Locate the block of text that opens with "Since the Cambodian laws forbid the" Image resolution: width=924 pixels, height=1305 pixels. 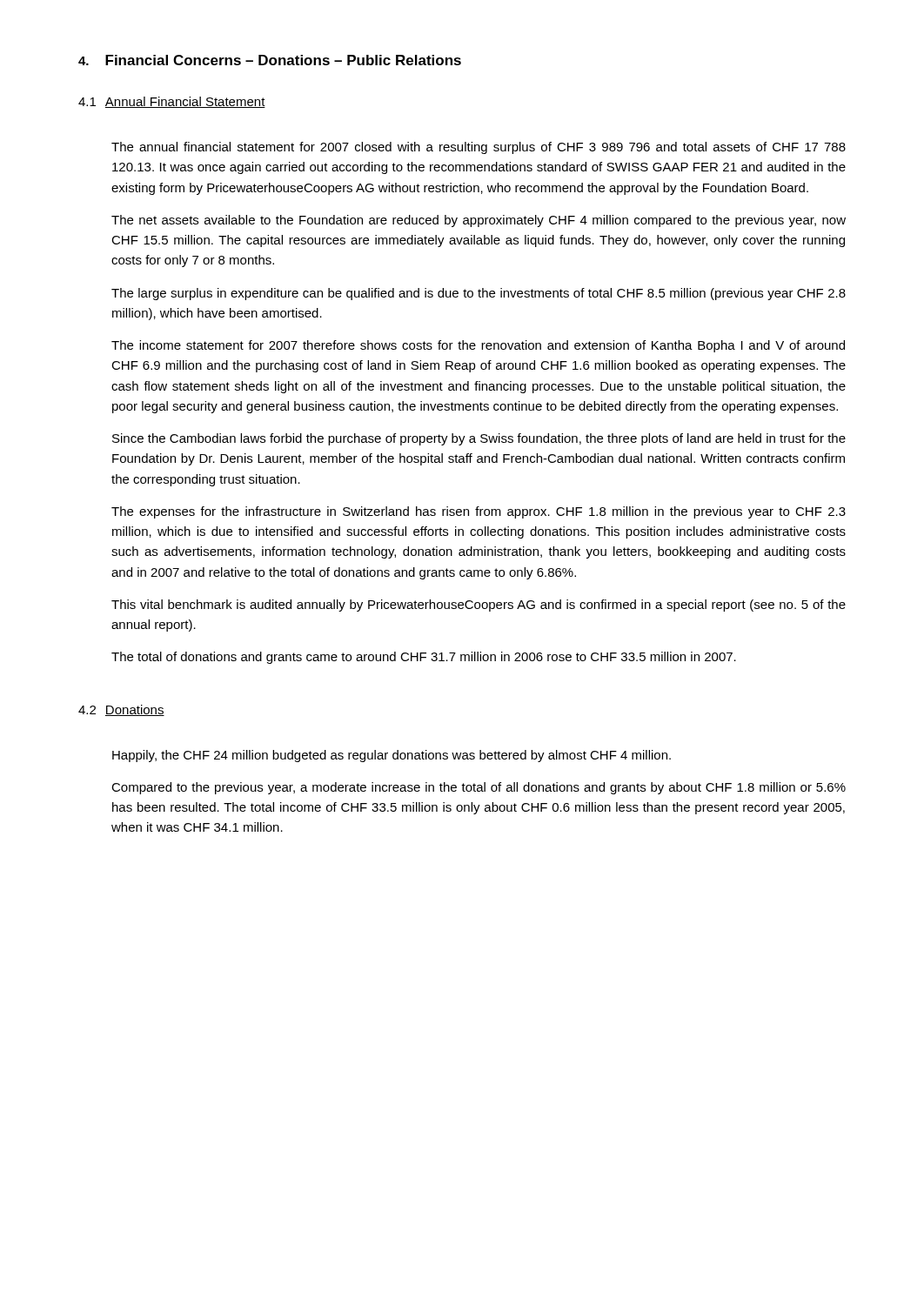point(479,458)
